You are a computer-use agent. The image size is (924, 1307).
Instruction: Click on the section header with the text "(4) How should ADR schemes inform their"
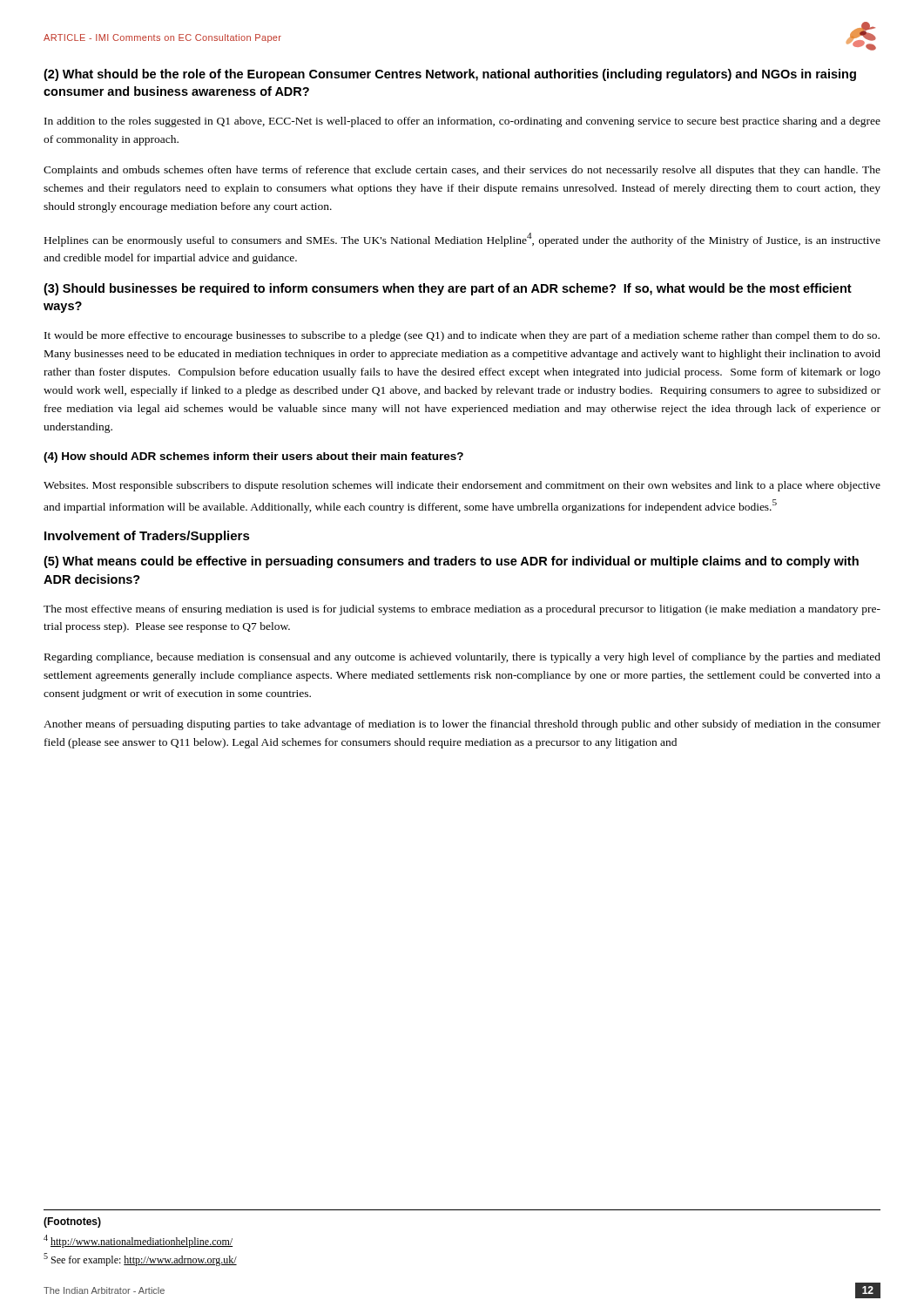(254, 456)
